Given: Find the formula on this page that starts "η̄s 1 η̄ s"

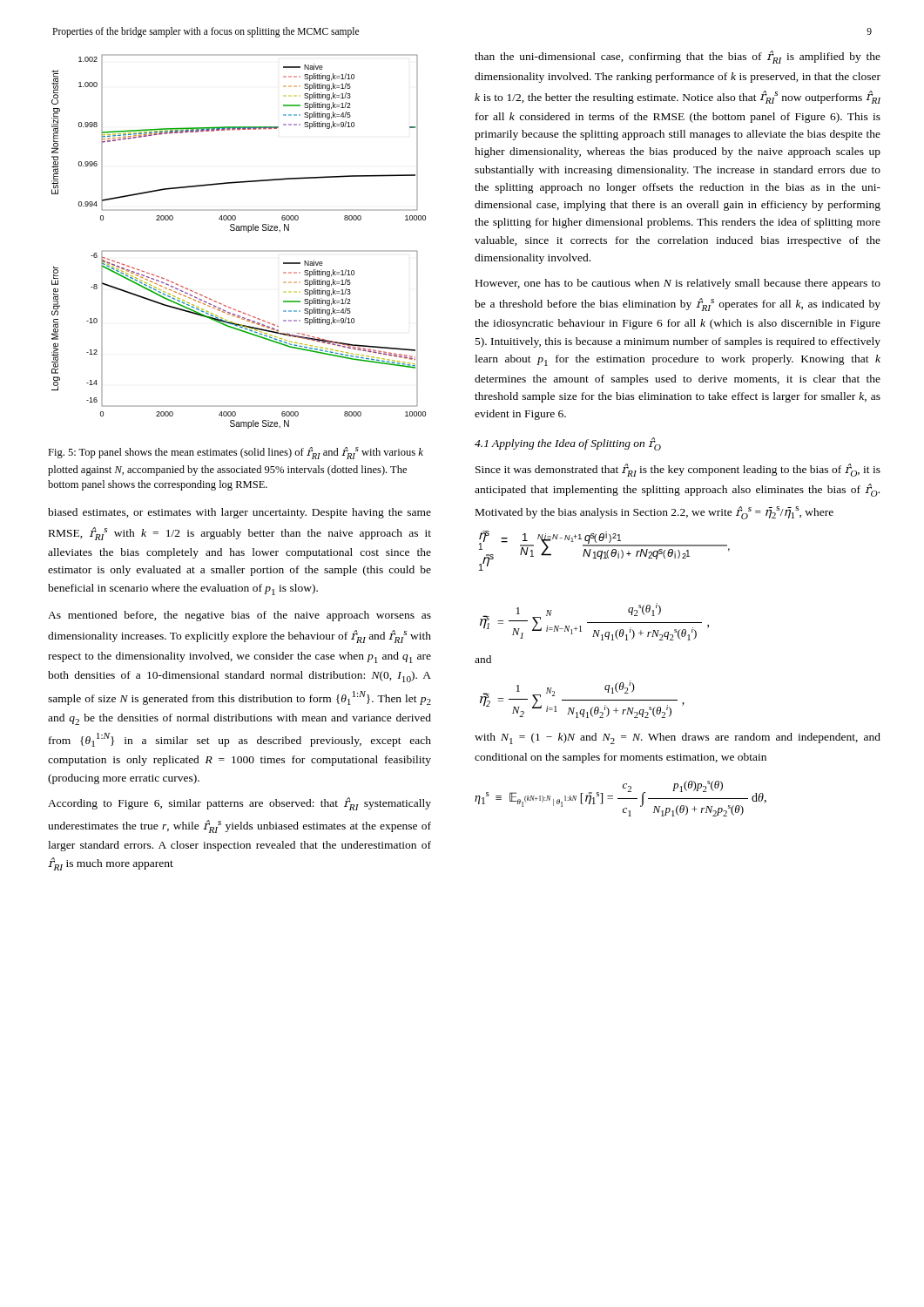Looking at the screenshot, I should 662,557.
